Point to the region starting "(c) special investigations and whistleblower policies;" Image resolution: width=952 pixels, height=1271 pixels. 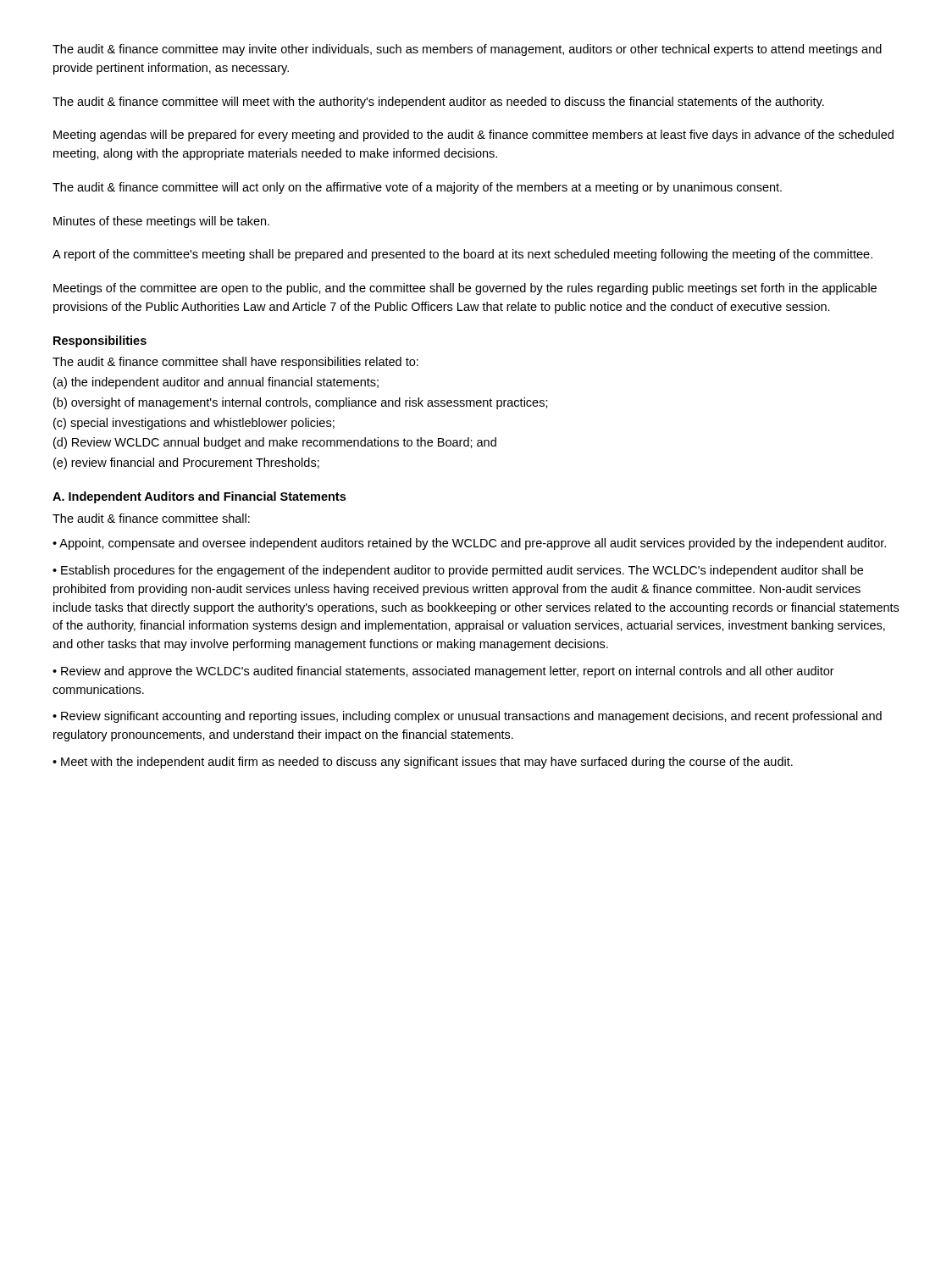point(194,422)
